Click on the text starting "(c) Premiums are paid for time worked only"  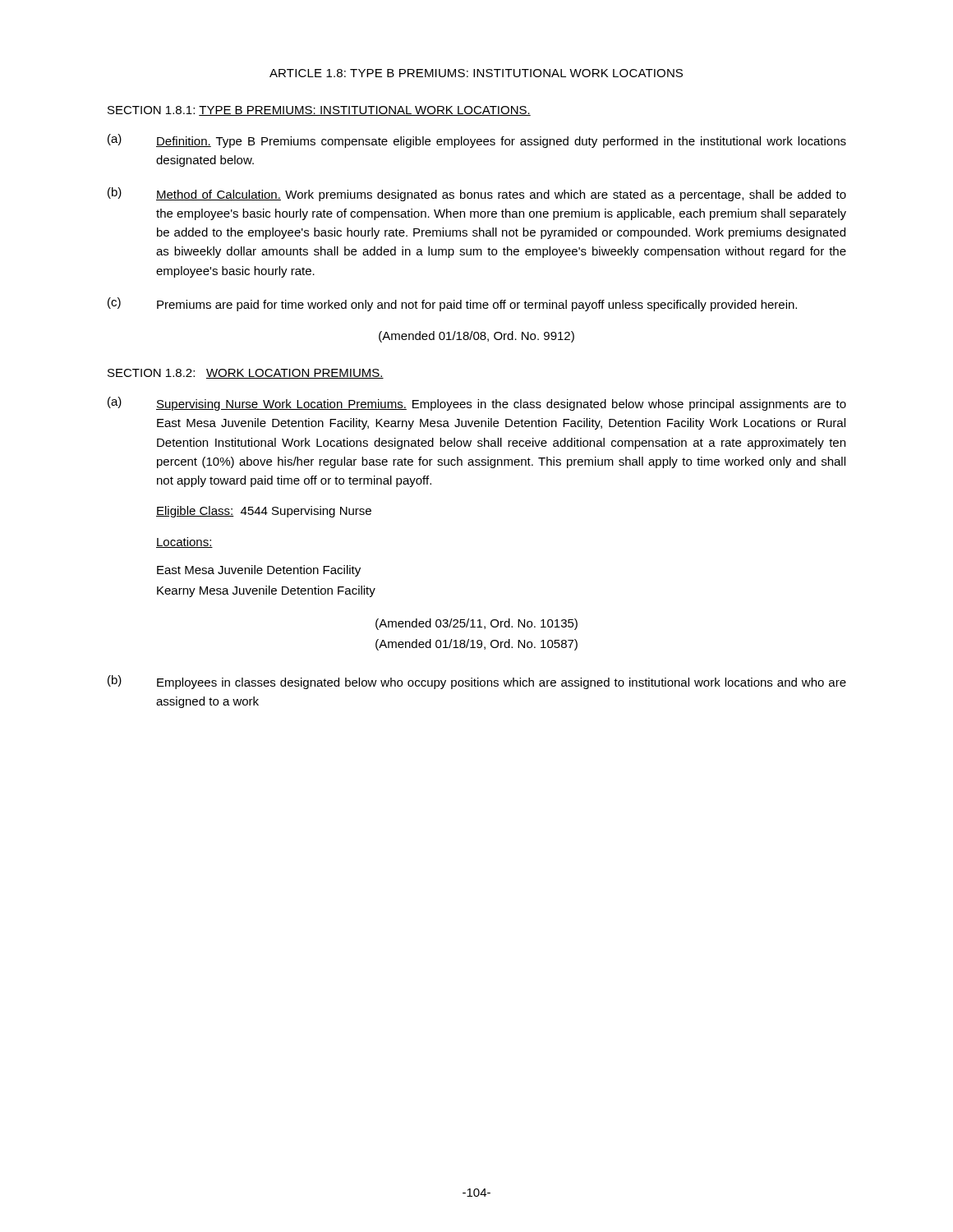pyautogui.click(x=476, y=304)
